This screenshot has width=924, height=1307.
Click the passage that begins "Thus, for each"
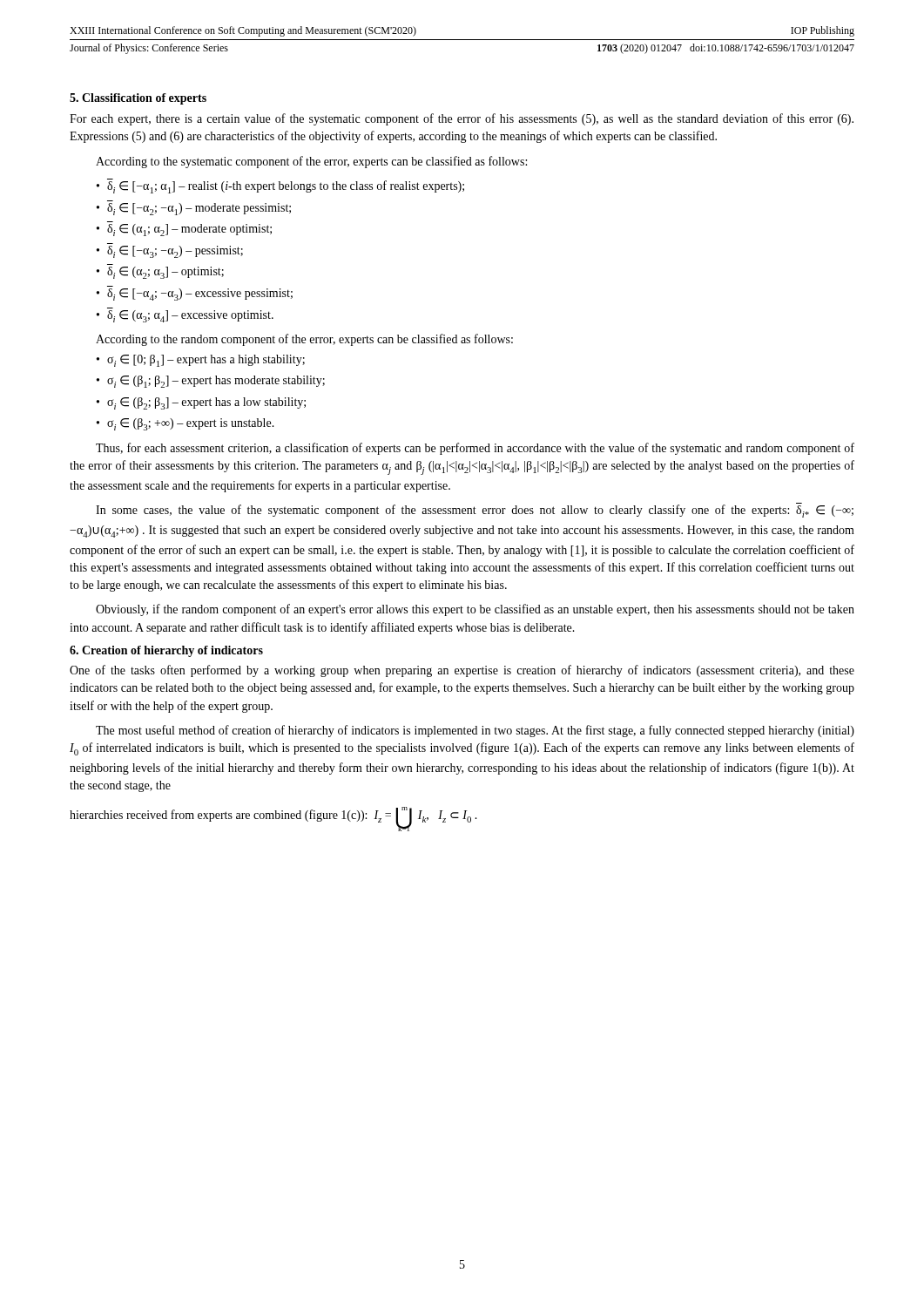pos(462,467)
